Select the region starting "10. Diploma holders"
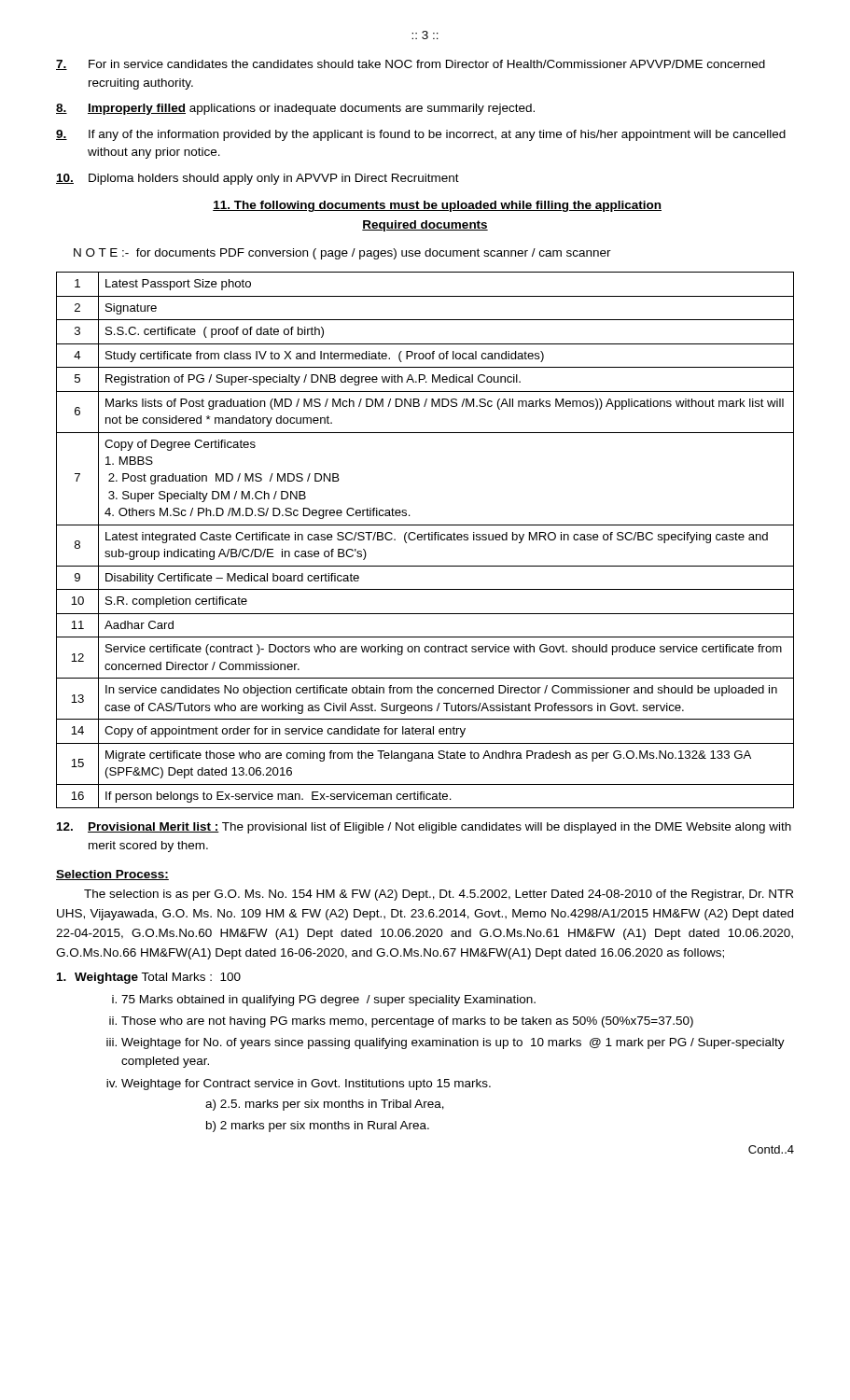 pyautogui.click(x=425, y=178)
